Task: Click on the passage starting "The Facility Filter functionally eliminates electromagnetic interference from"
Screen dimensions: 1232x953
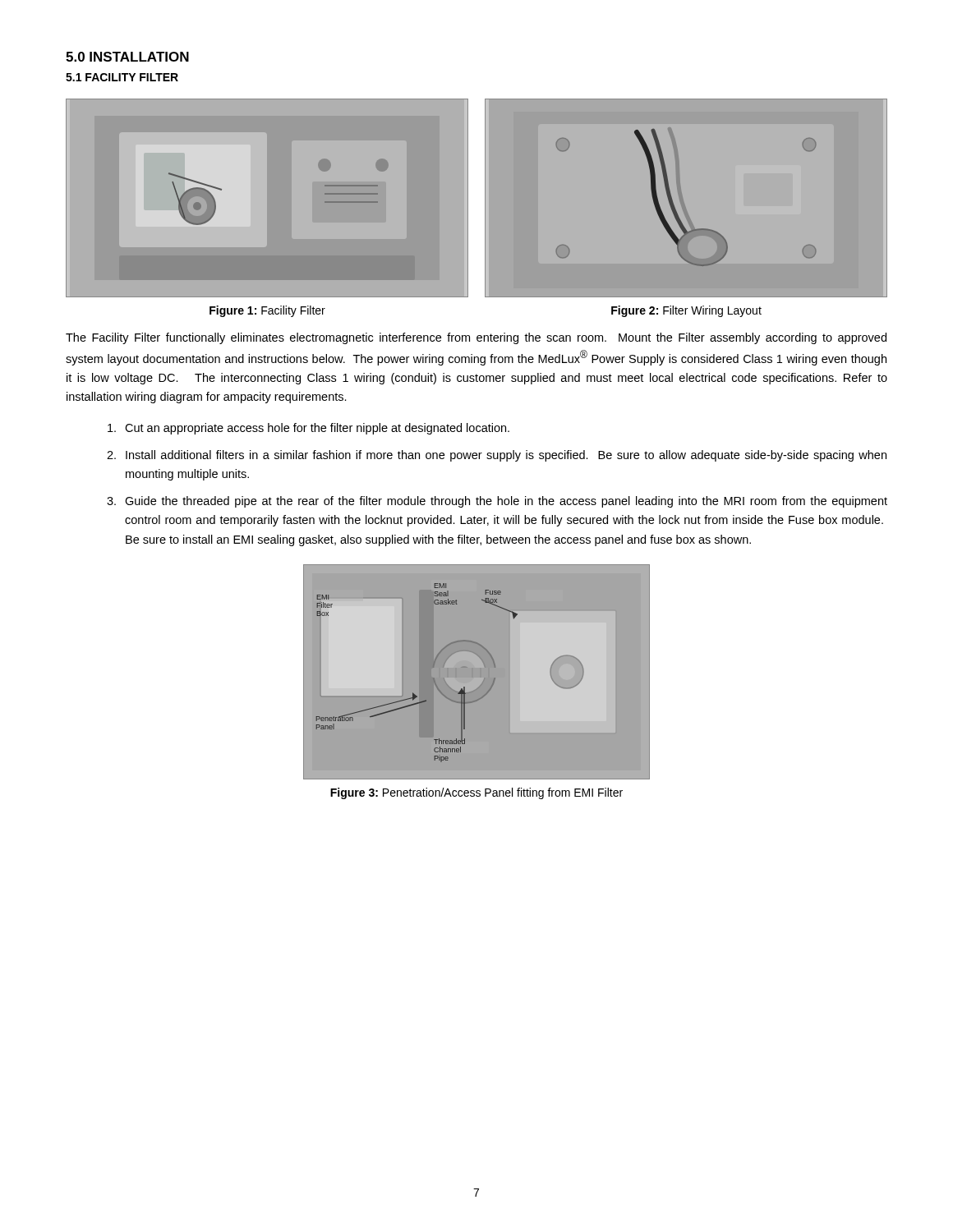Action: coord(476,367)
